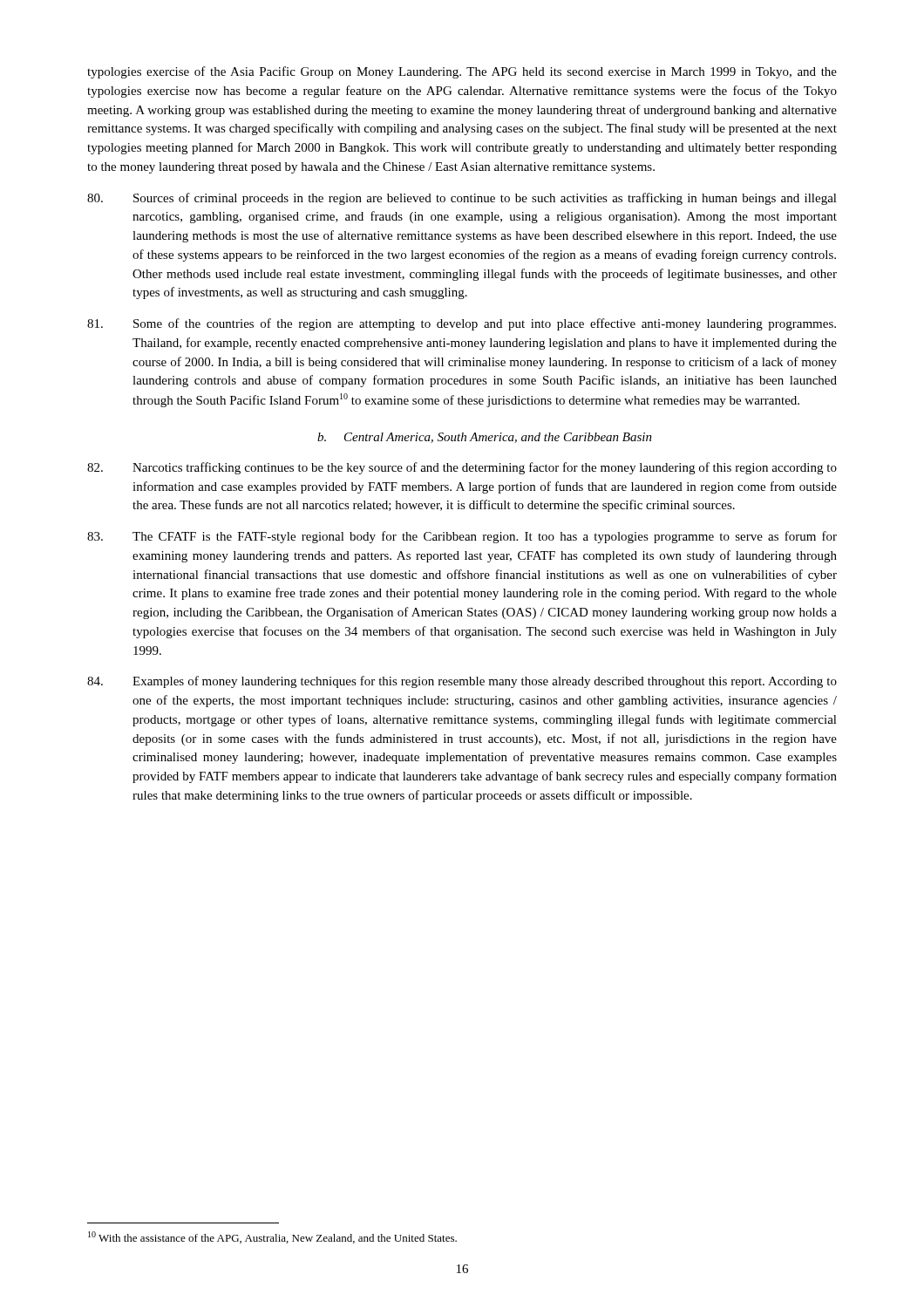Click on the text block that says "Narcotics trafficking continues to be the key source"
Viewport: 924px width, 1308px height.
[462, 487]
